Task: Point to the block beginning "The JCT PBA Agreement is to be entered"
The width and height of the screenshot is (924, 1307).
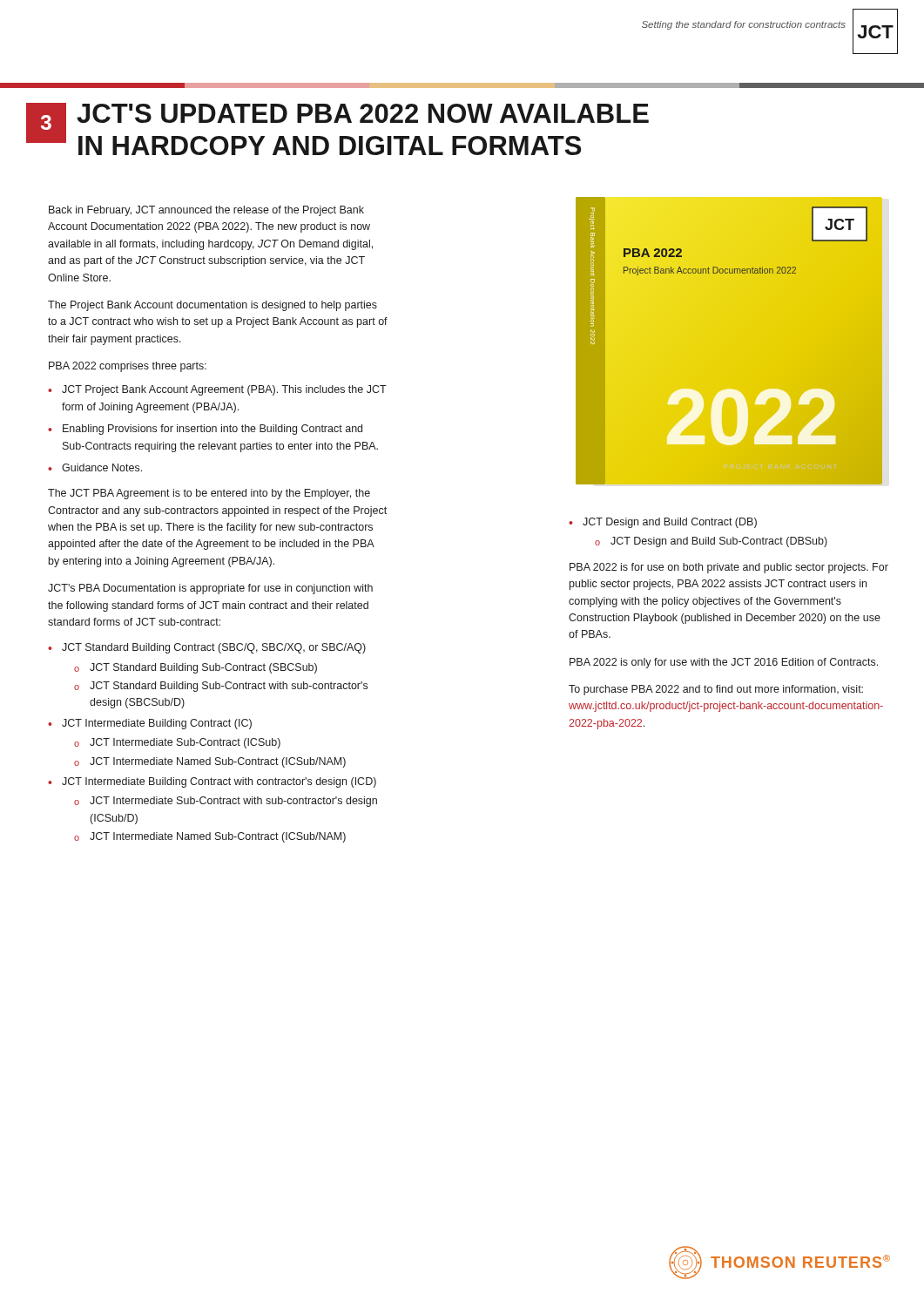Action: click(x=217, y=527)
